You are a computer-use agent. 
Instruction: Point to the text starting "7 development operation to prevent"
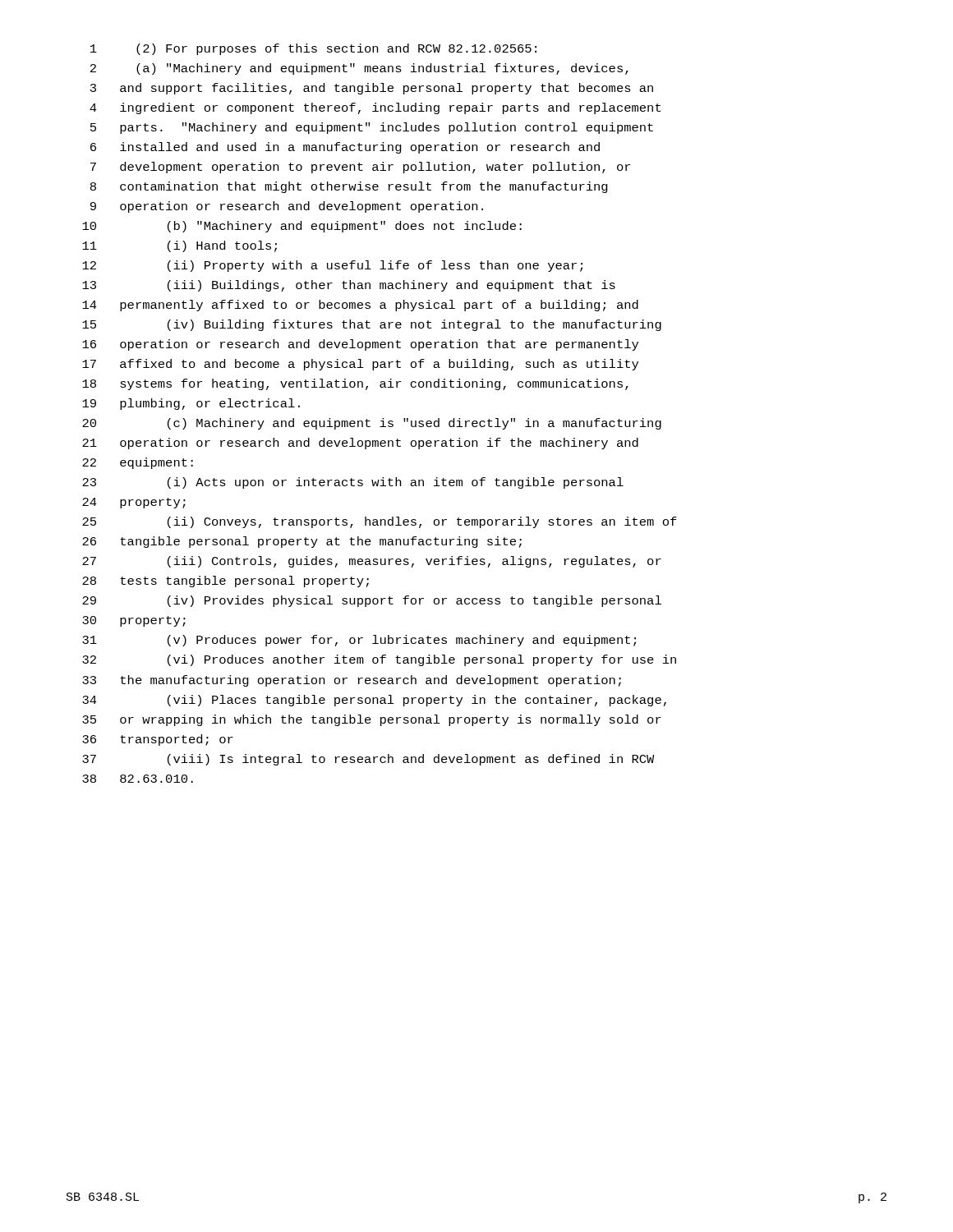click(476, 168)
